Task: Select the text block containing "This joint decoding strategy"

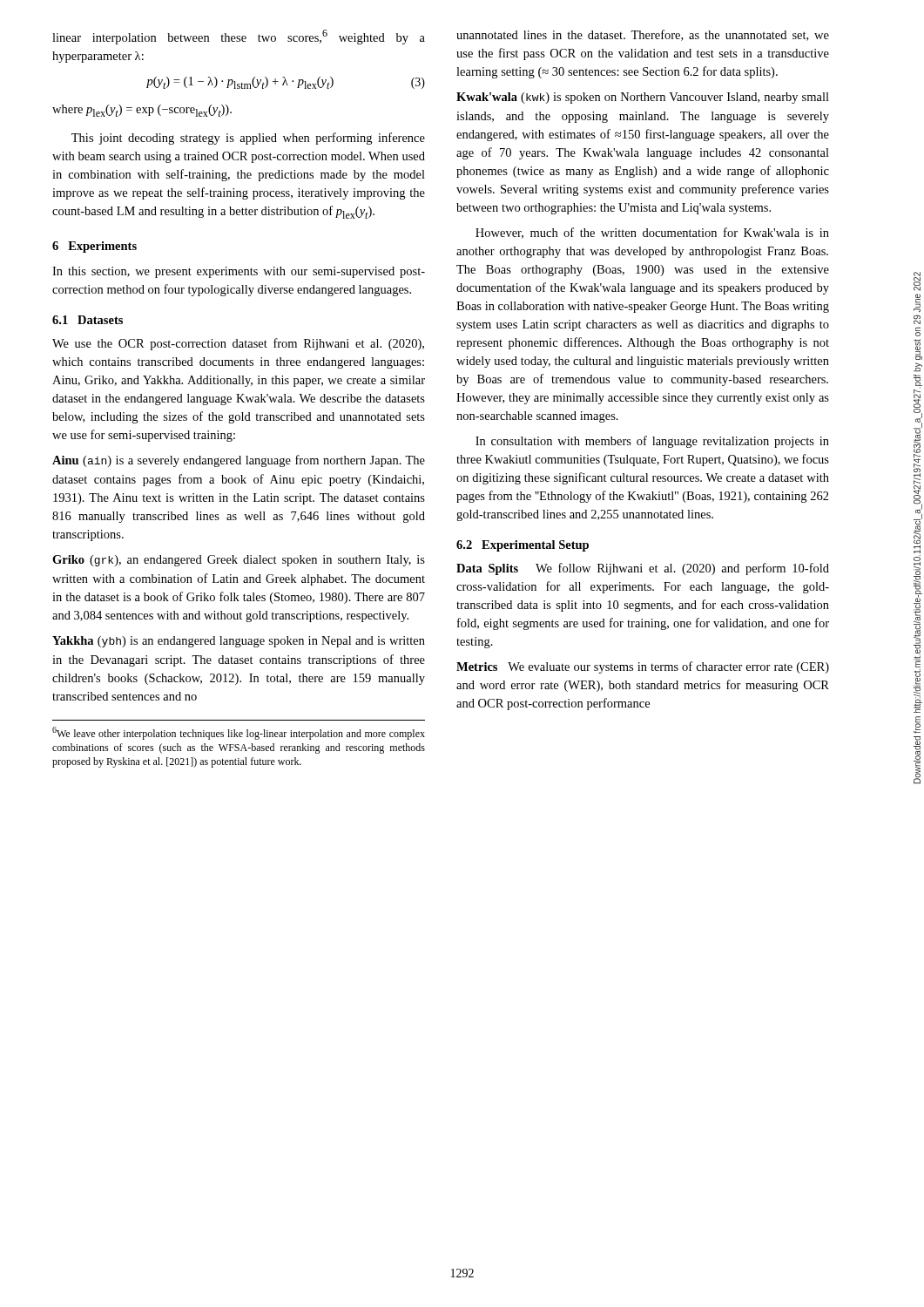Action: click(x=239, y=176)
